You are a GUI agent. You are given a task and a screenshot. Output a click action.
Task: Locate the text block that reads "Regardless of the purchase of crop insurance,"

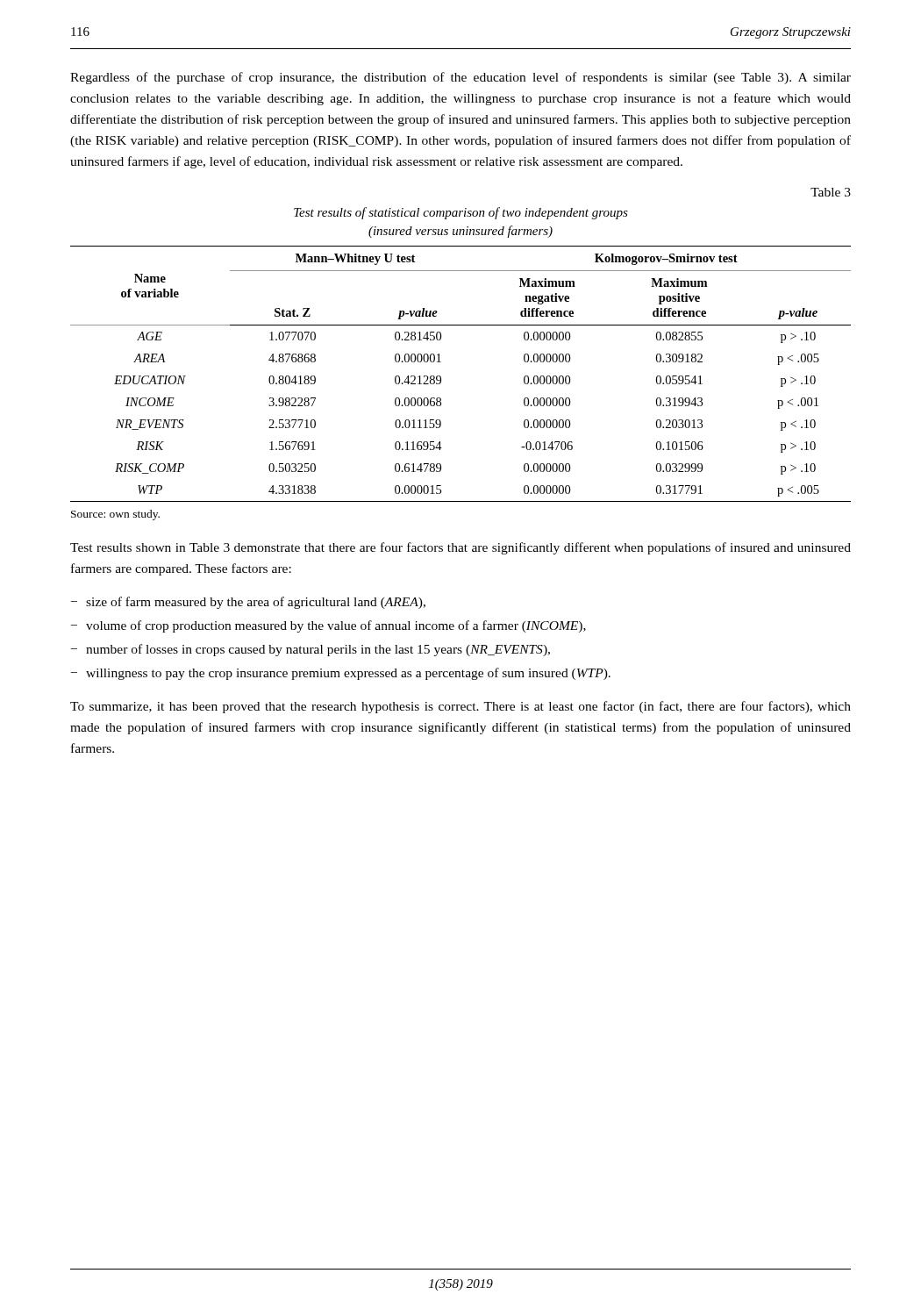[460, 119]
